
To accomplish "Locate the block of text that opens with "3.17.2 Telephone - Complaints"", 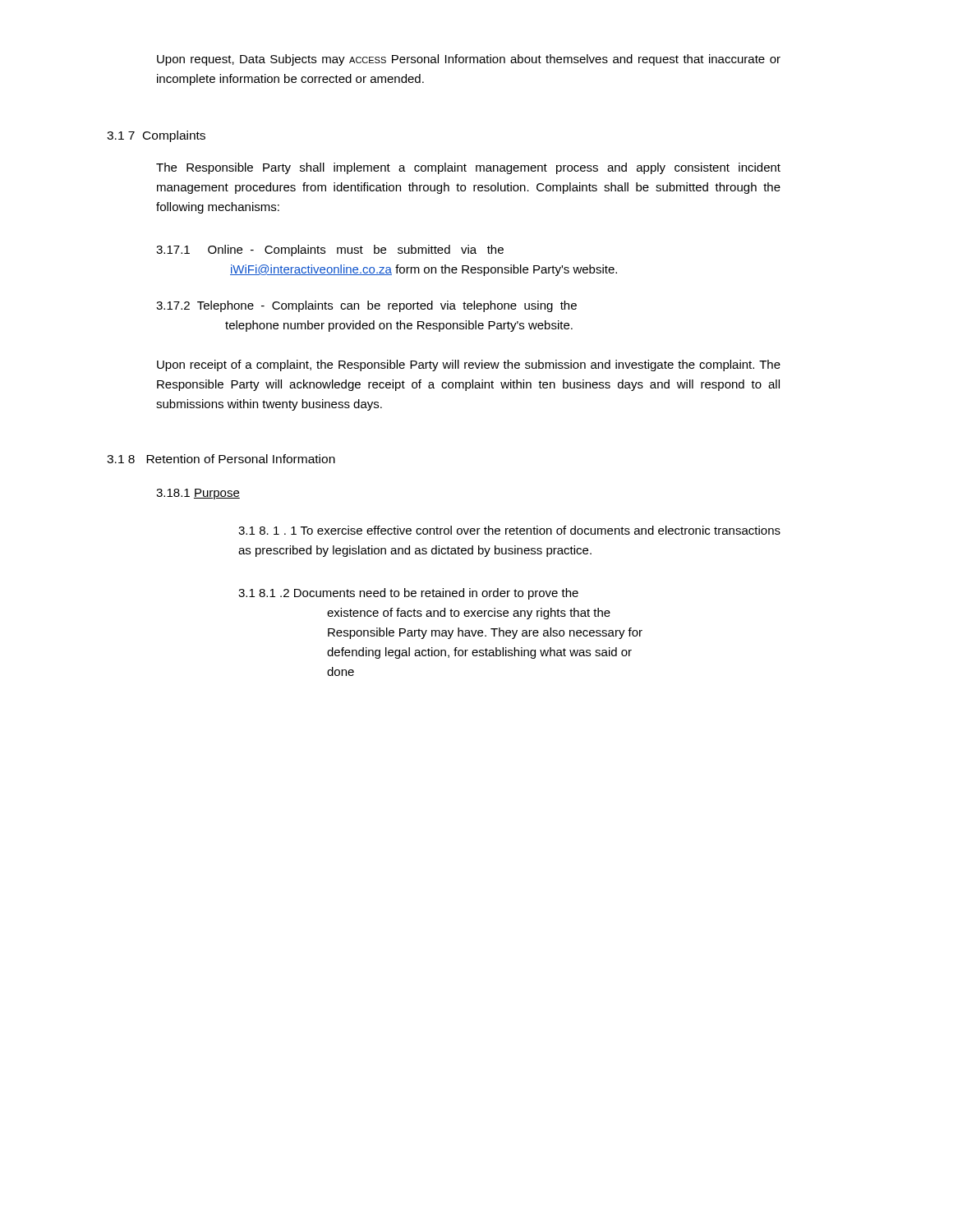I will click(367, 317).
